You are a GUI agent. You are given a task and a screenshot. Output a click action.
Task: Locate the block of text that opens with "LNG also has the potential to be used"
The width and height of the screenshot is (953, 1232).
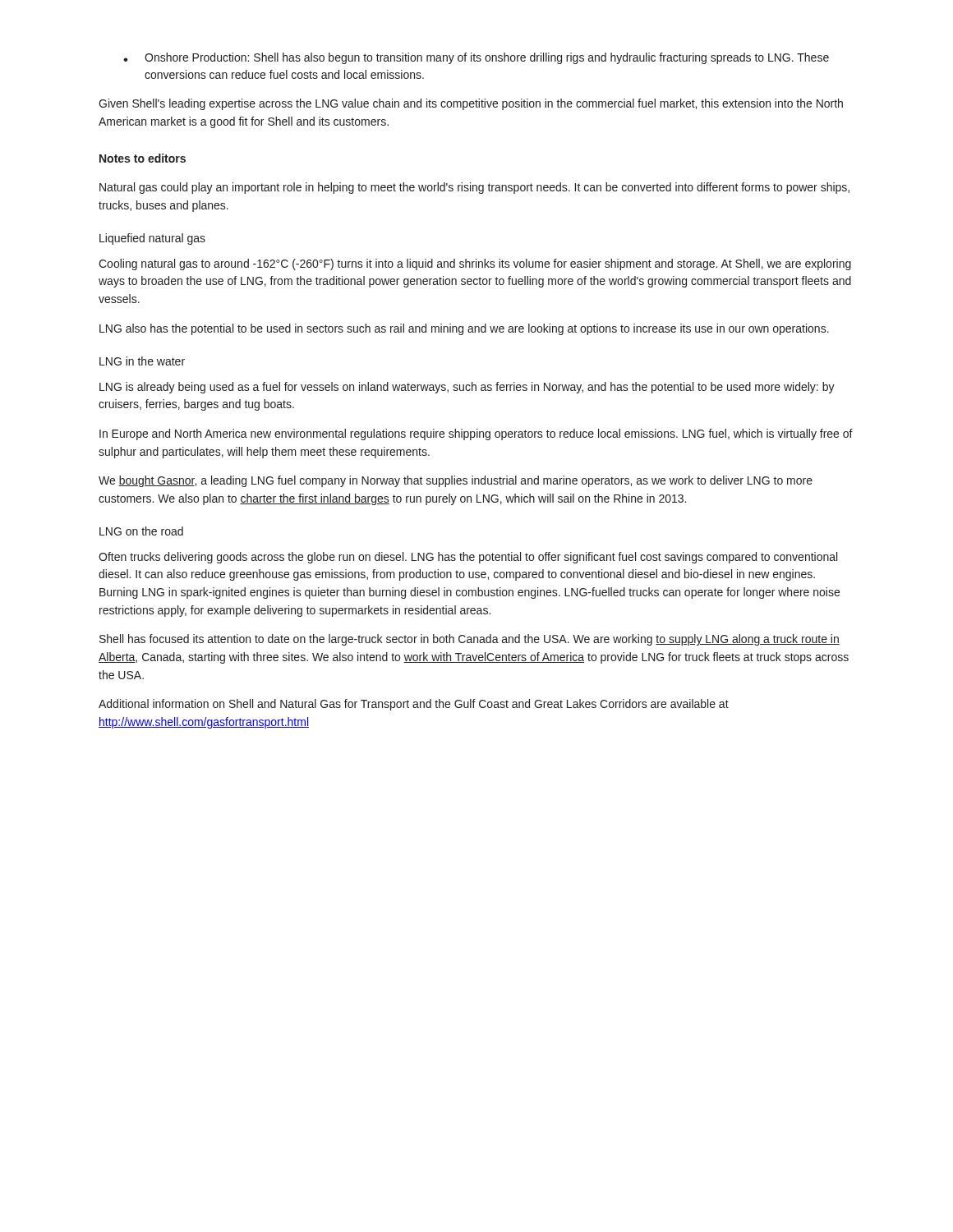pyautogui.click(x=464, y=328)
